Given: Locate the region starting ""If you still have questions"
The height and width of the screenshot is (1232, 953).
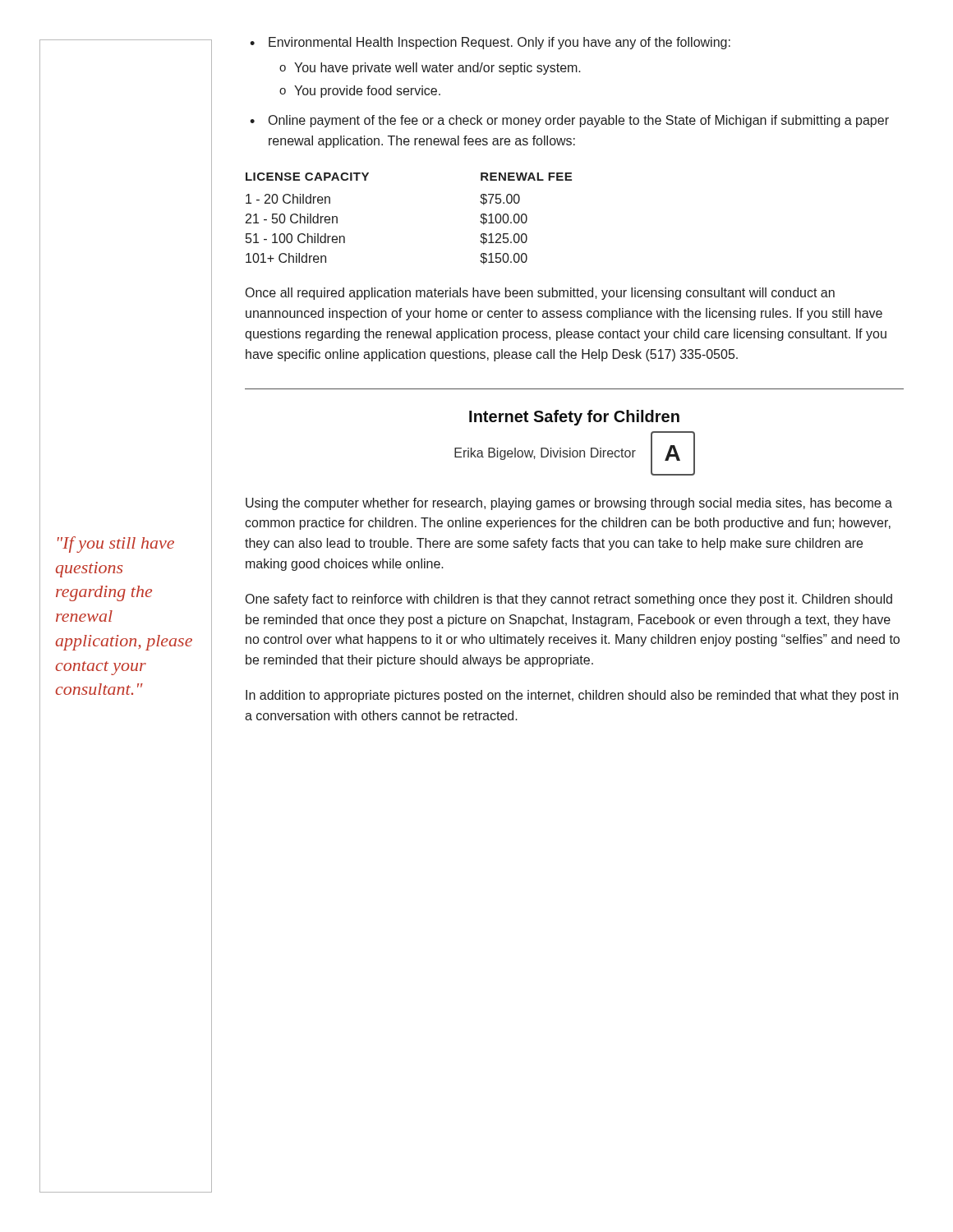Looking at the screenshot, I should point(116,545).
